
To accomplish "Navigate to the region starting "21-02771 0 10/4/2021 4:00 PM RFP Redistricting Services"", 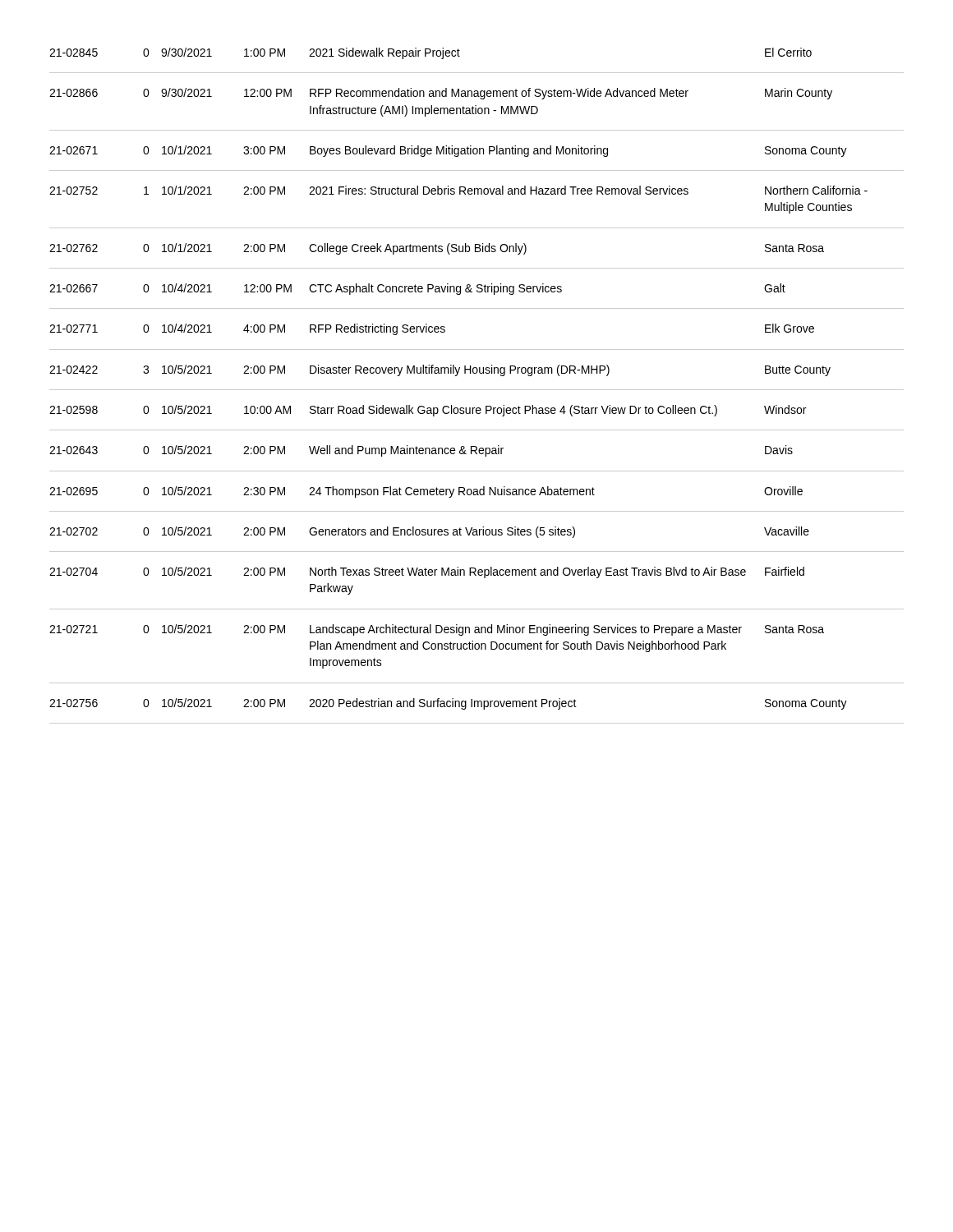I will point(432,329).
